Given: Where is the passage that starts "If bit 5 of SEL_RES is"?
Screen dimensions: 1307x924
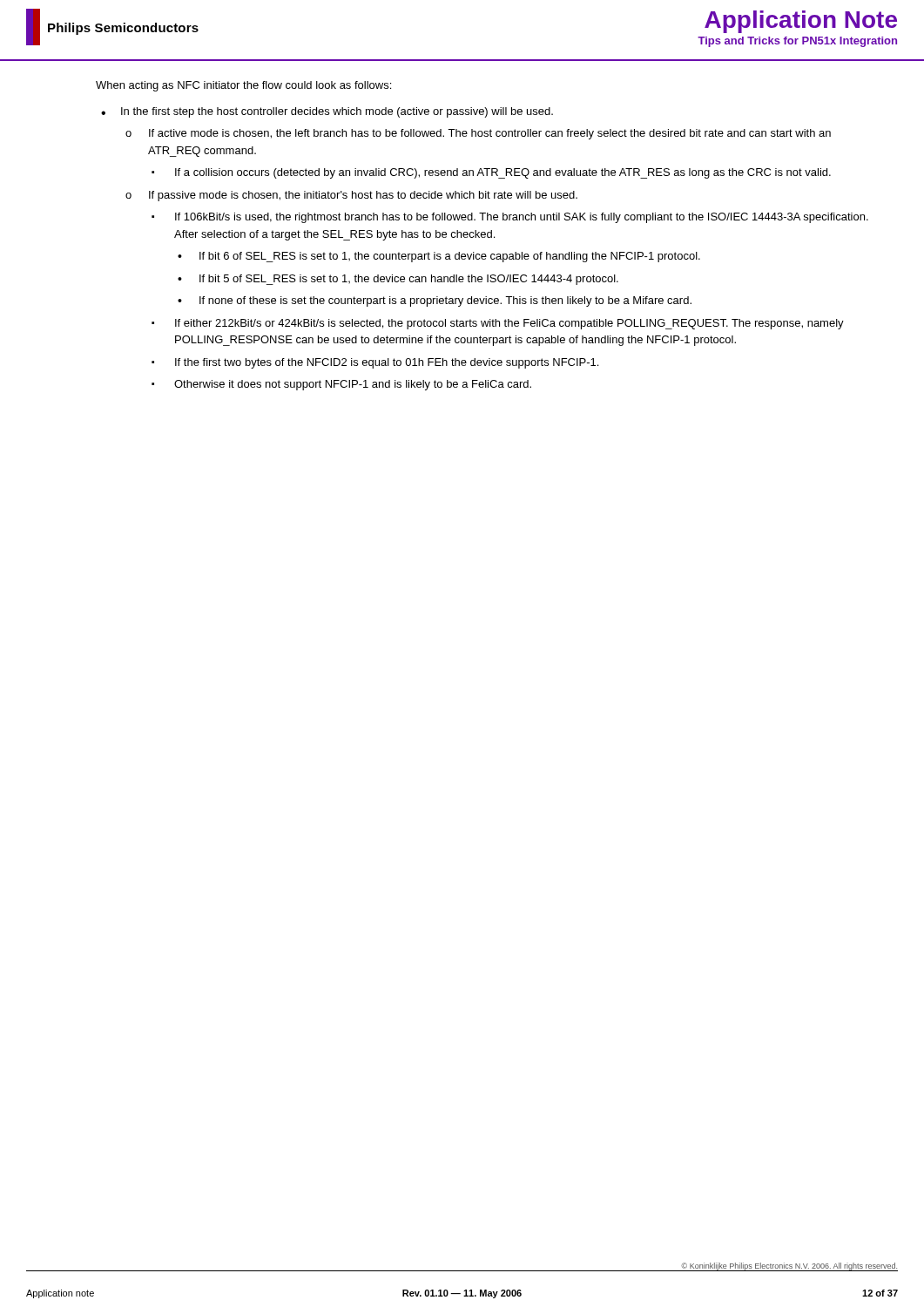Looking at the screenshot, I should tap(409, 278).
